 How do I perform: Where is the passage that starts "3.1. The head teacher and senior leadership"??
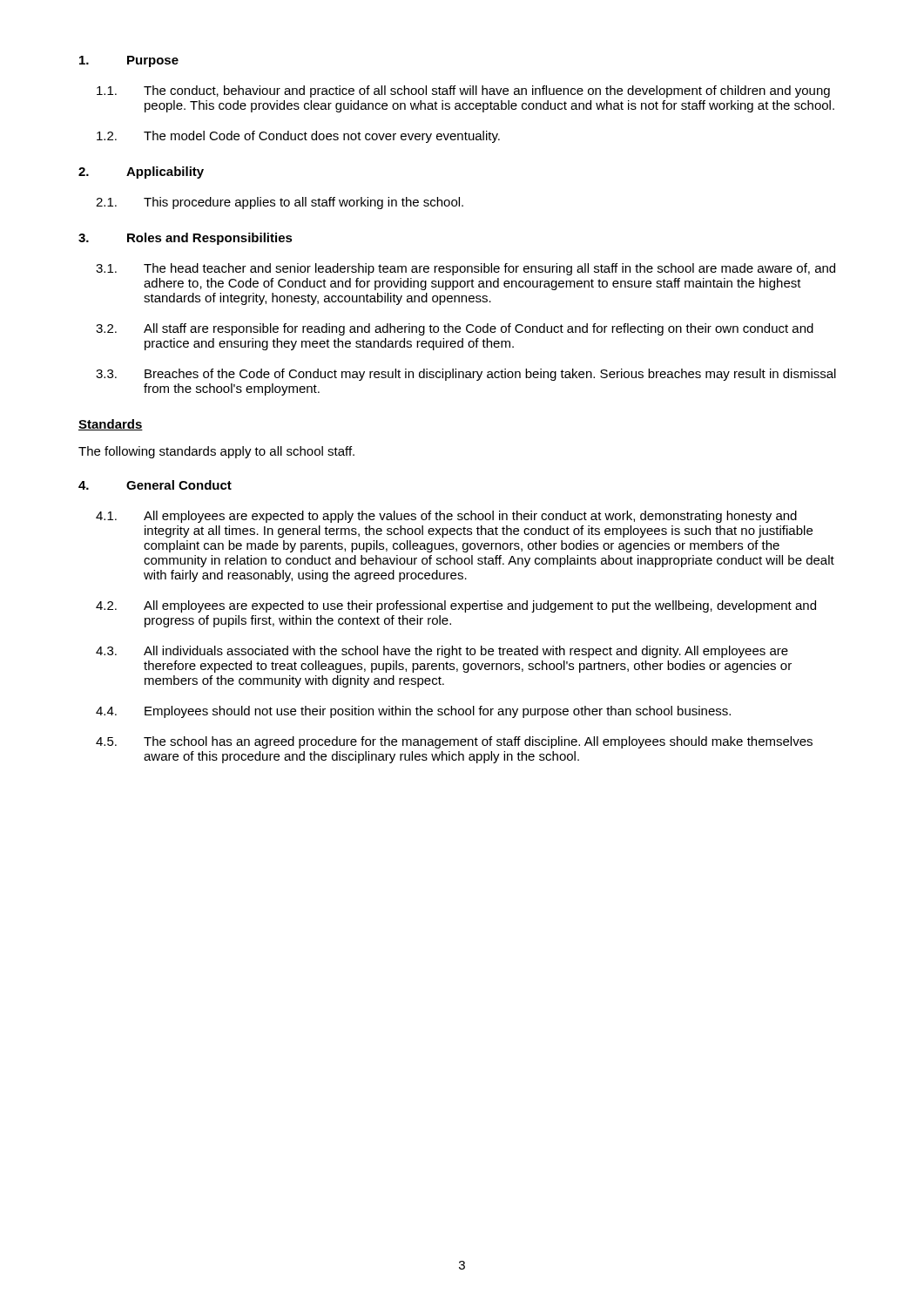tap(466, 283)
